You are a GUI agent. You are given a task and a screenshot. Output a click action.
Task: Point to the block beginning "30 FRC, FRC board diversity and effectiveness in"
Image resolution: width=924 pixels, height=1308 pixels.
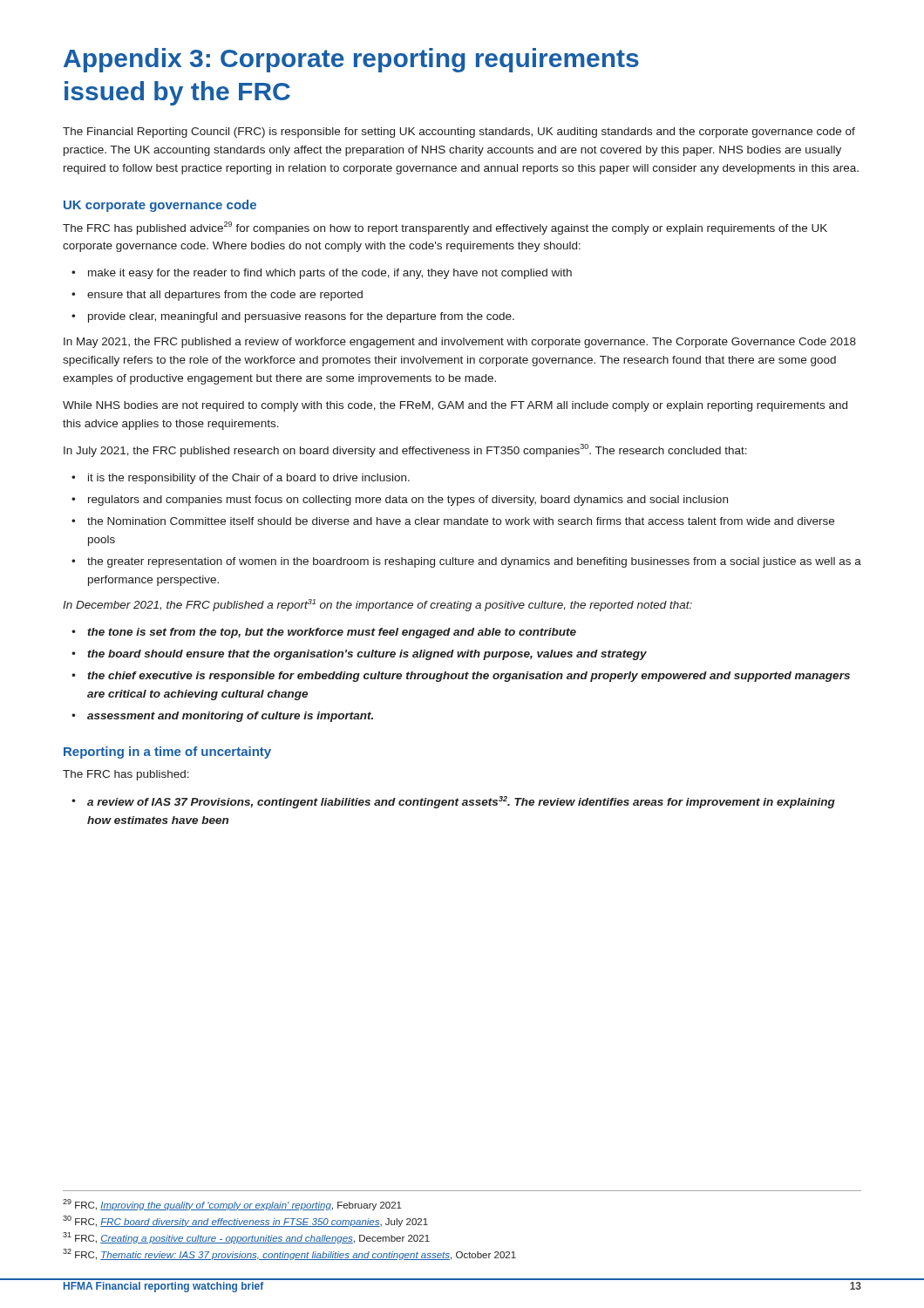(245, 1220)
